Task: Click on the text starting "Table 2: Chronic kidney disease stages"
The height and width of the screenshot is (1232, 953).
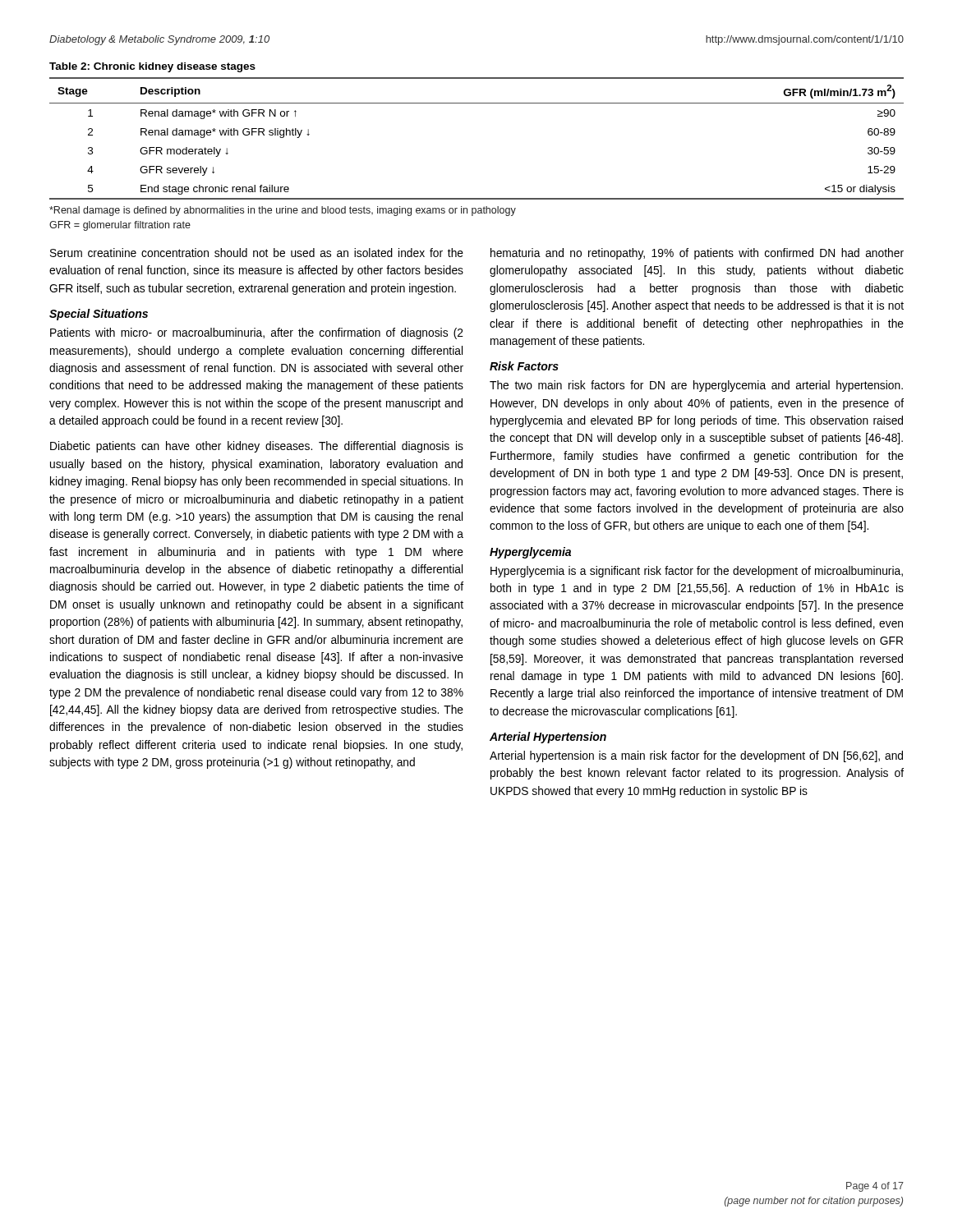Action: coord(152,66)
